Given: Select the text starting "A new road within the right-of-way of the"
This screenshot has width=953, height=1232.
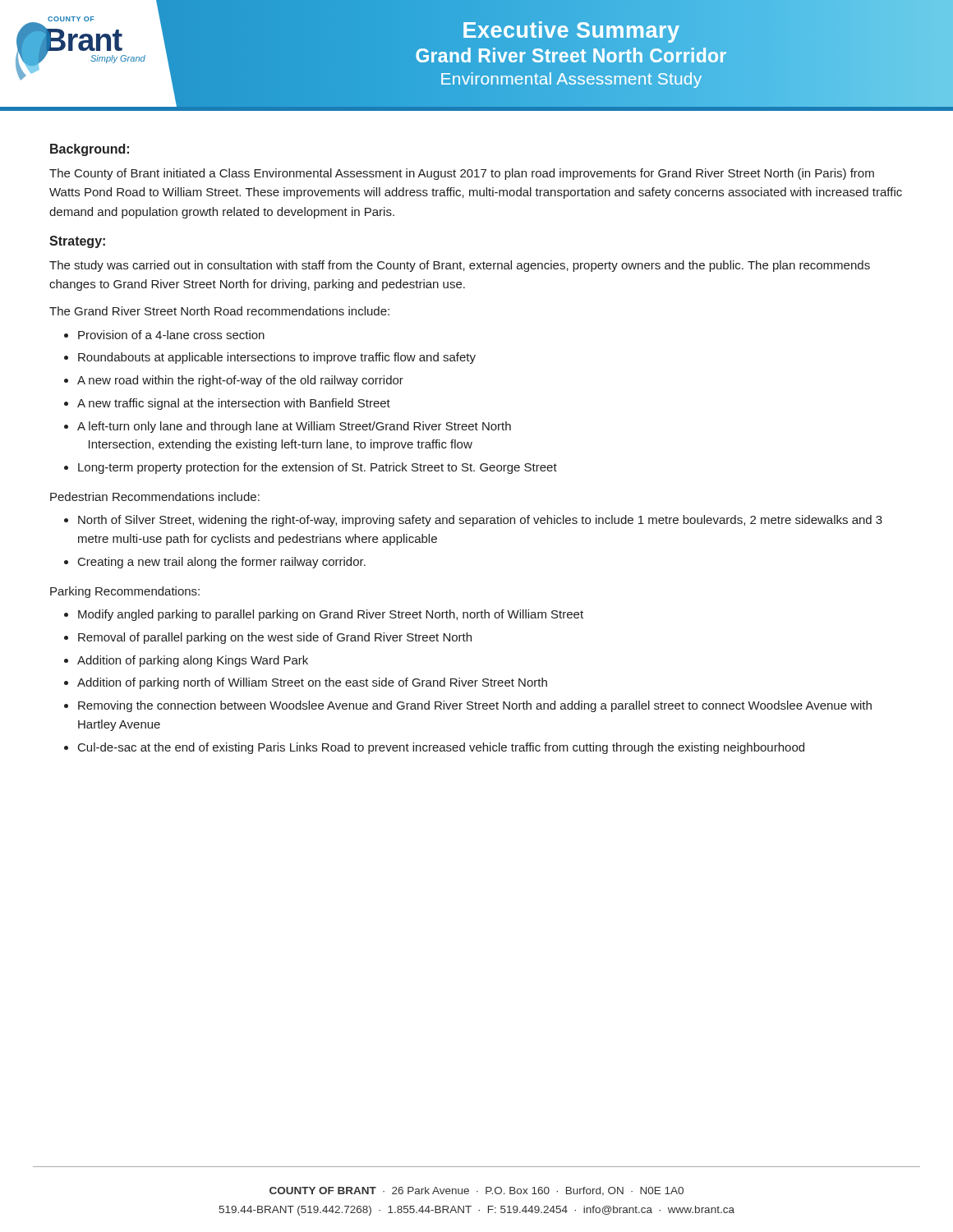Looking at the screenshot, I should tap(240, 380).
